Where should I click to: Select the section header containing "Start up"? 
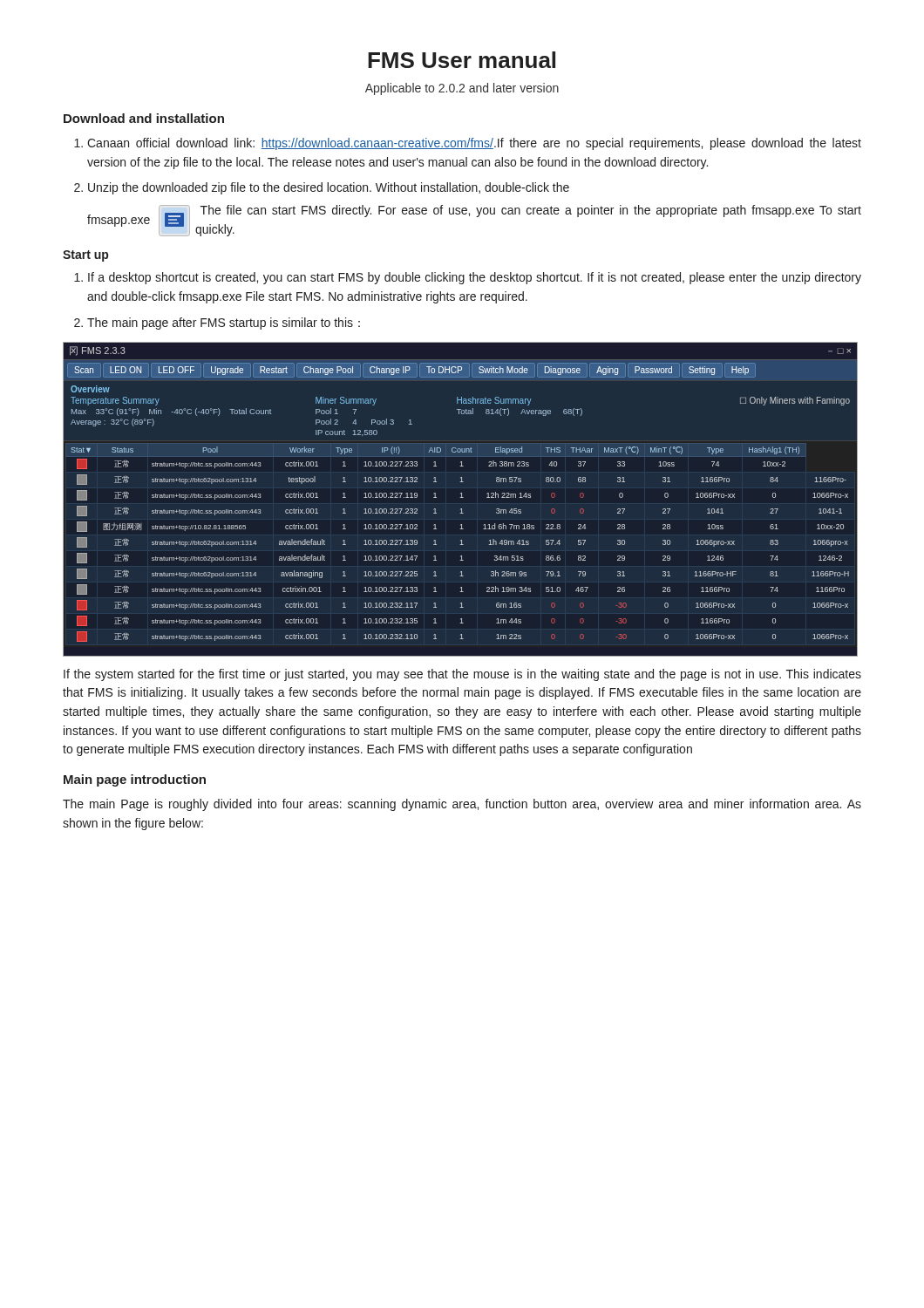tap(86, 255)
